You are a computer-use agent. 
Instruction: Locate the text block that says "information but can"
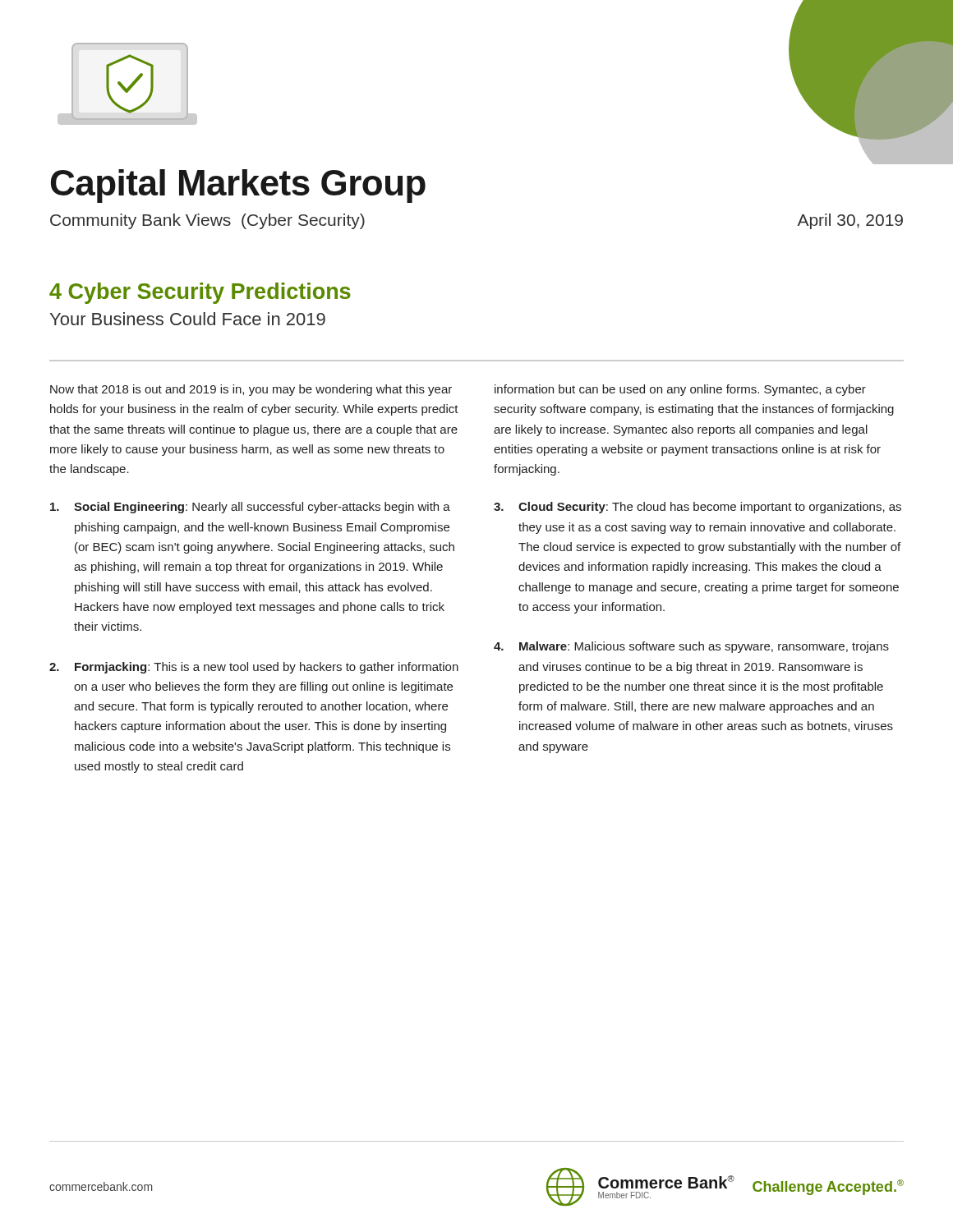[x=694, y=429]
